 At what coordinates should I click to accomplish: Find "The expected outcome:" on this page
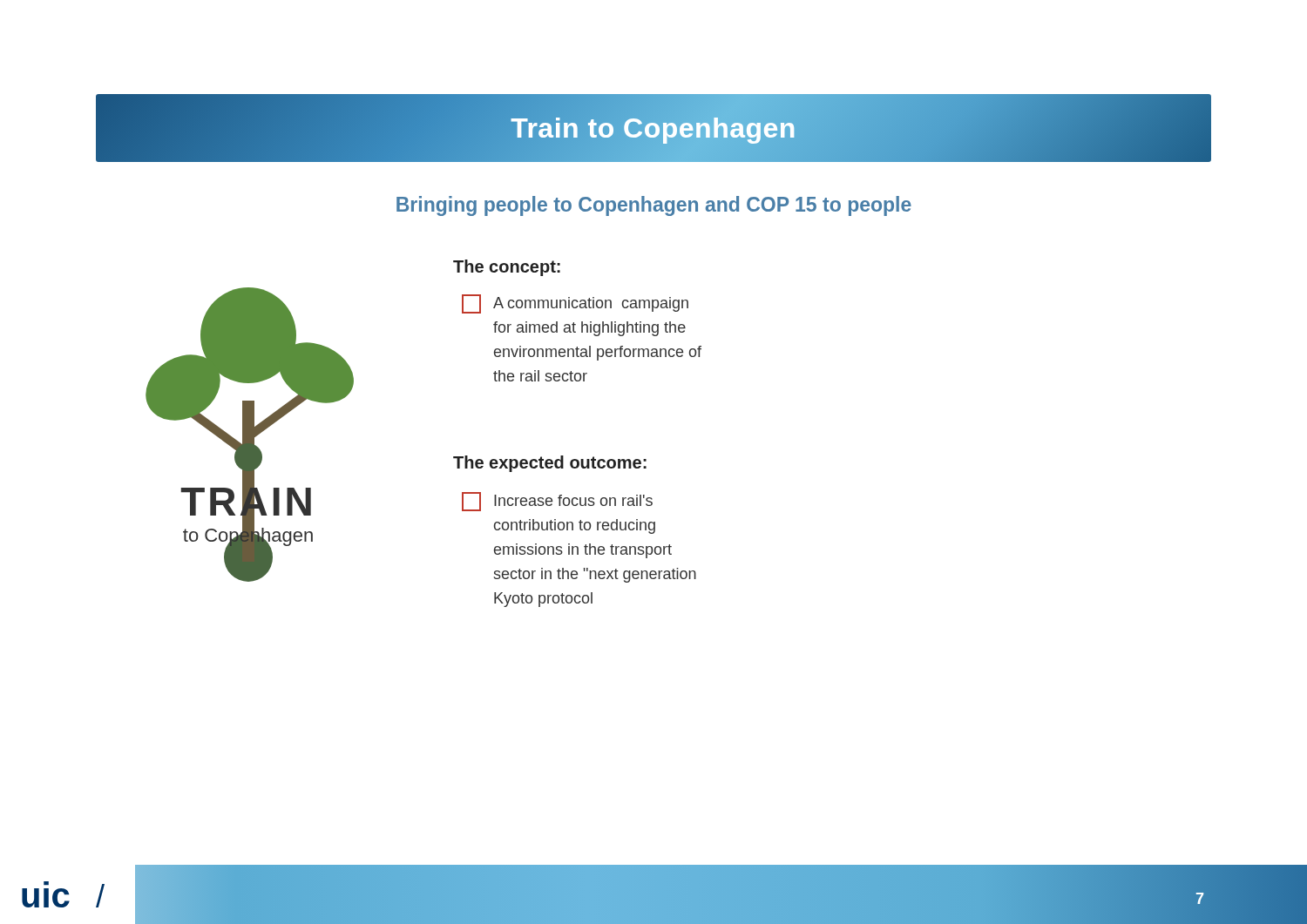pyautogui.click(x=550, y=462)
